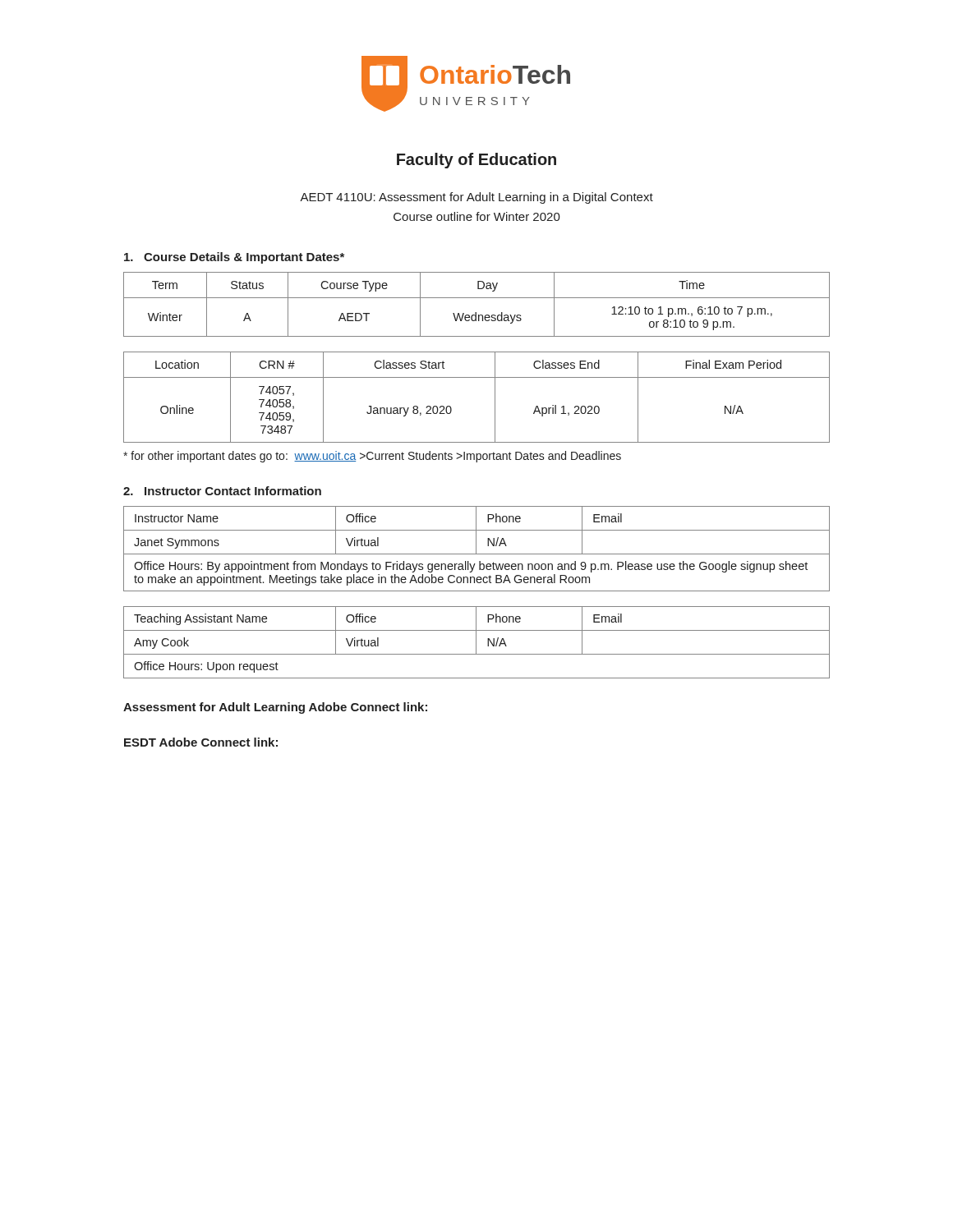This screenshot has height=1232, width=953.
Task: Locate the table with the text "April 1, 2020"
Action: pyautogui.click(x=476, y=397)
